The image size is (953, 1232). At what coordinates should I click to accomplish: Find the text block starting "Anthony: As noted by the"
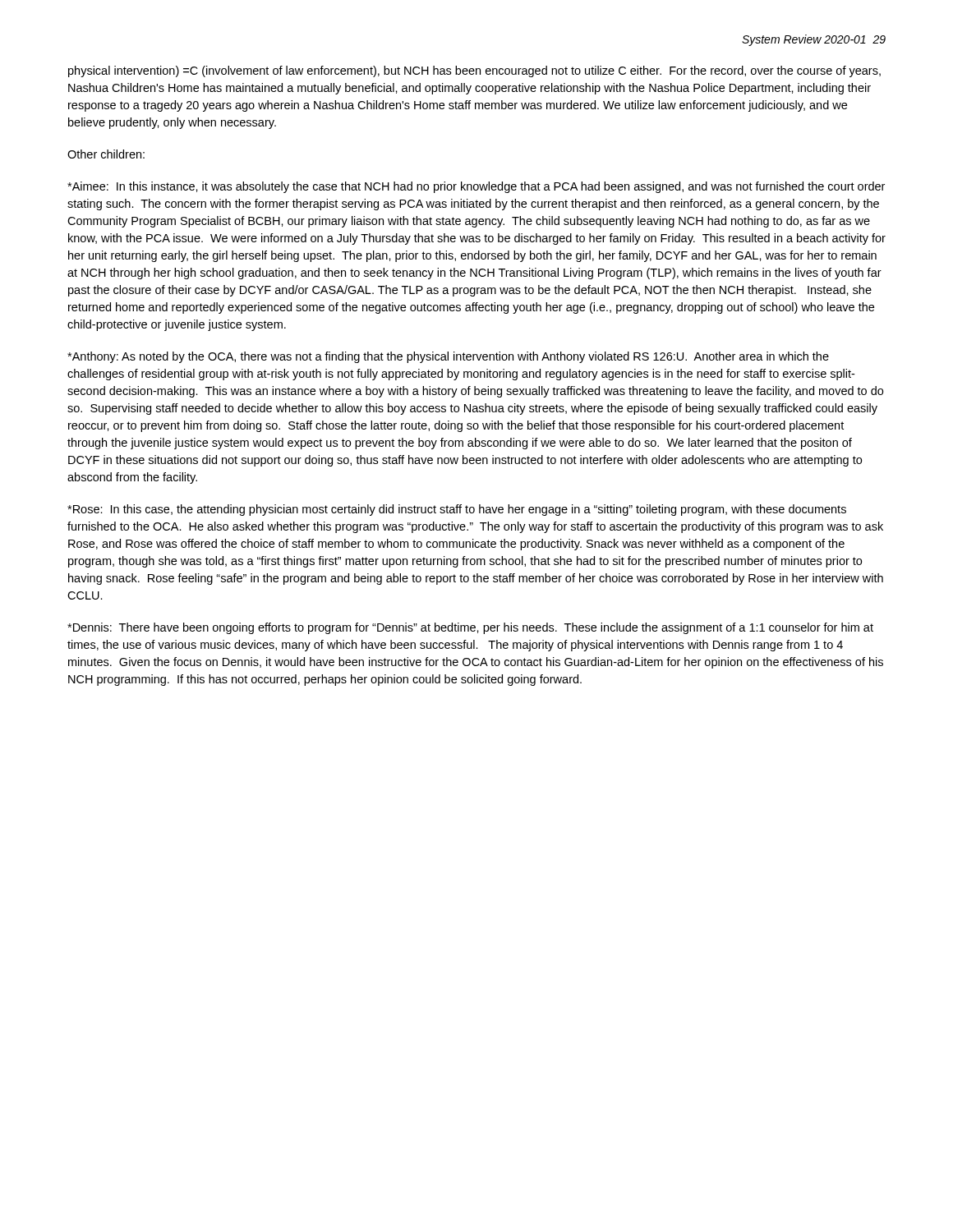coord(476,417)
